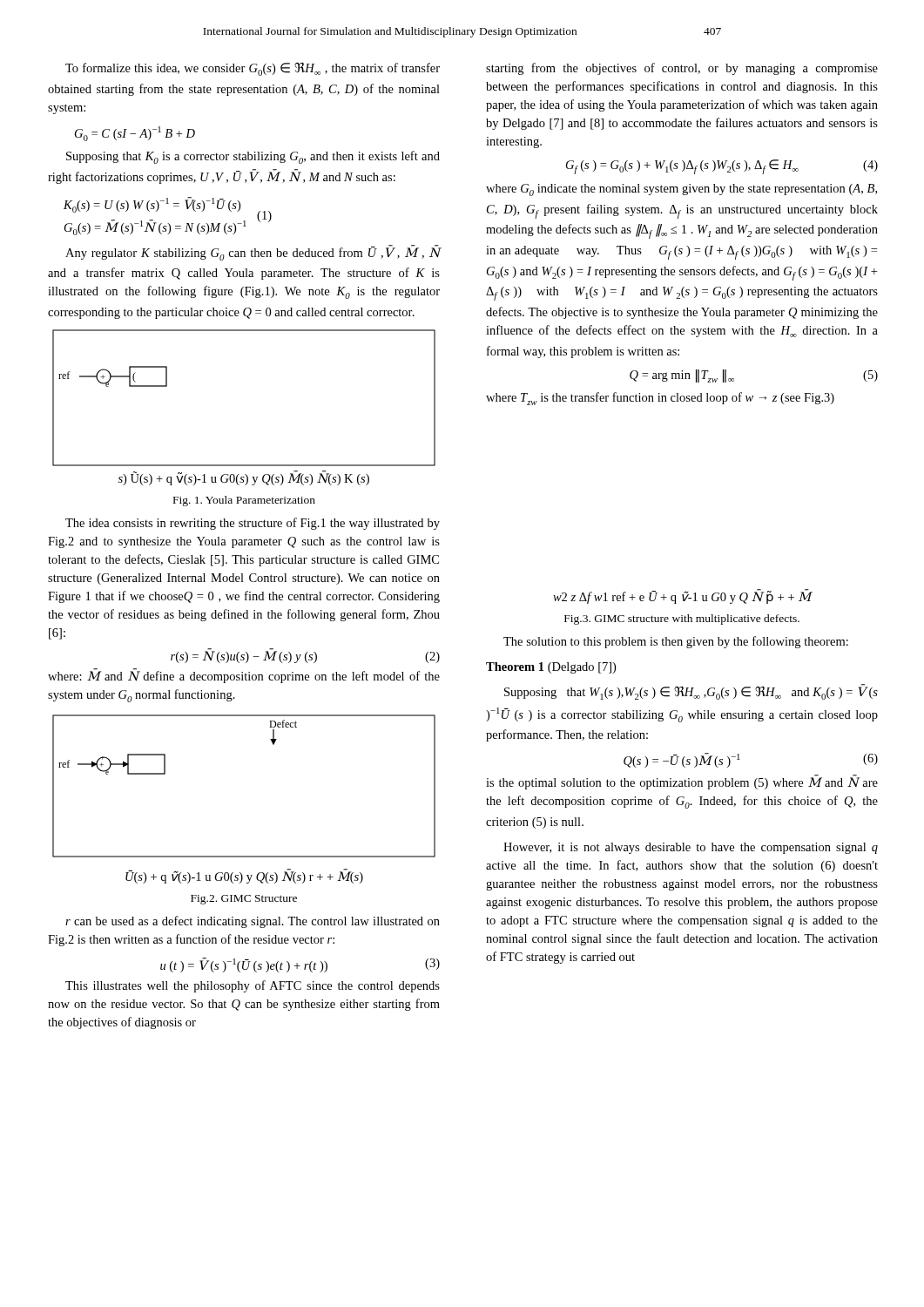Image resolution: width=924 pixels, height=1307 pixels.
Task: Point to the block beginning "Supposing that K0"
Action: (x=244, y=167)
